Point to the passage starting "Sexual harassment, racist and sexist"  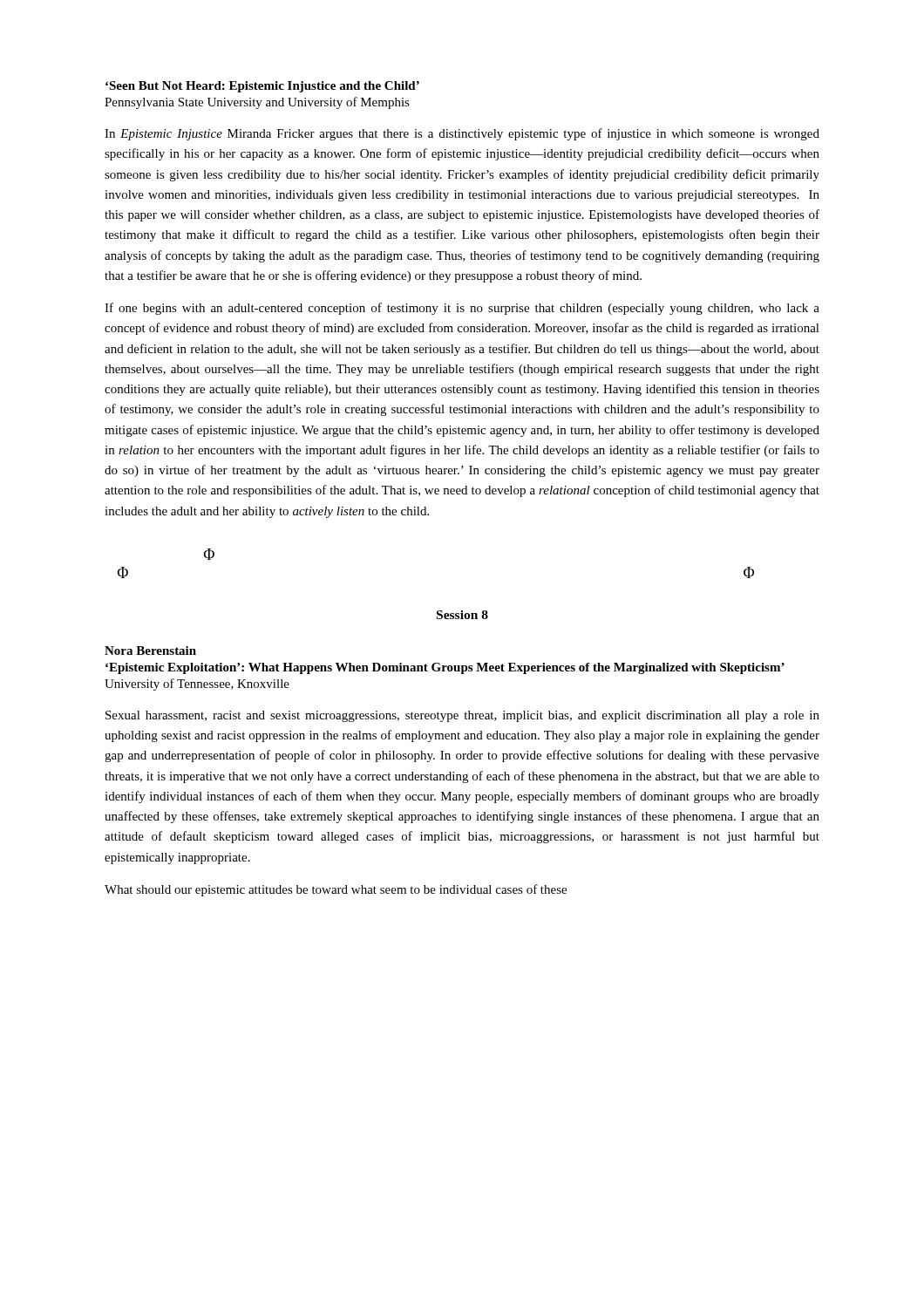[462, 786]
